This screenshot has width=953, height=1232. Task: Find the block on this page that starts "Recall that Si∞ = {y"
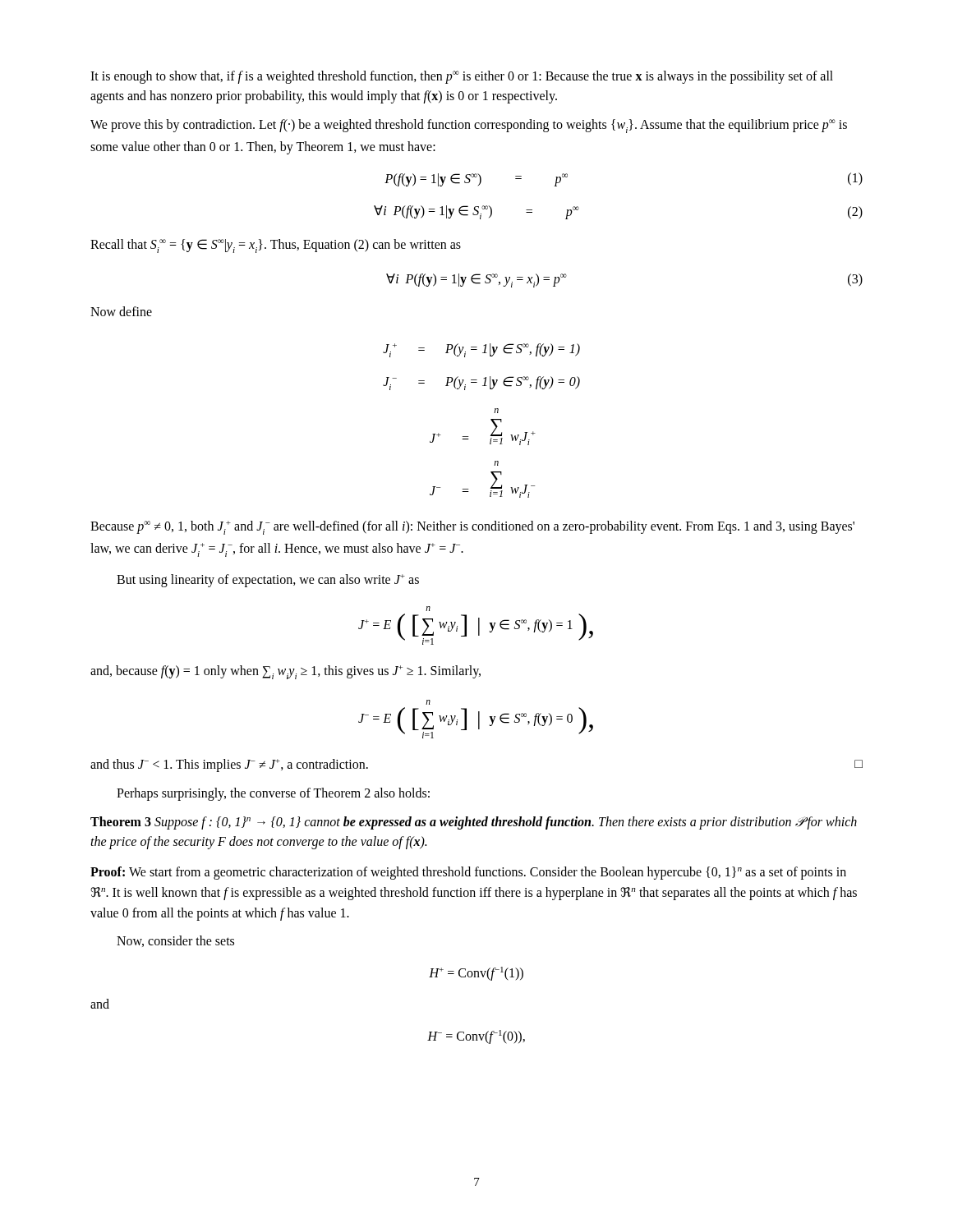pos(276,246)
